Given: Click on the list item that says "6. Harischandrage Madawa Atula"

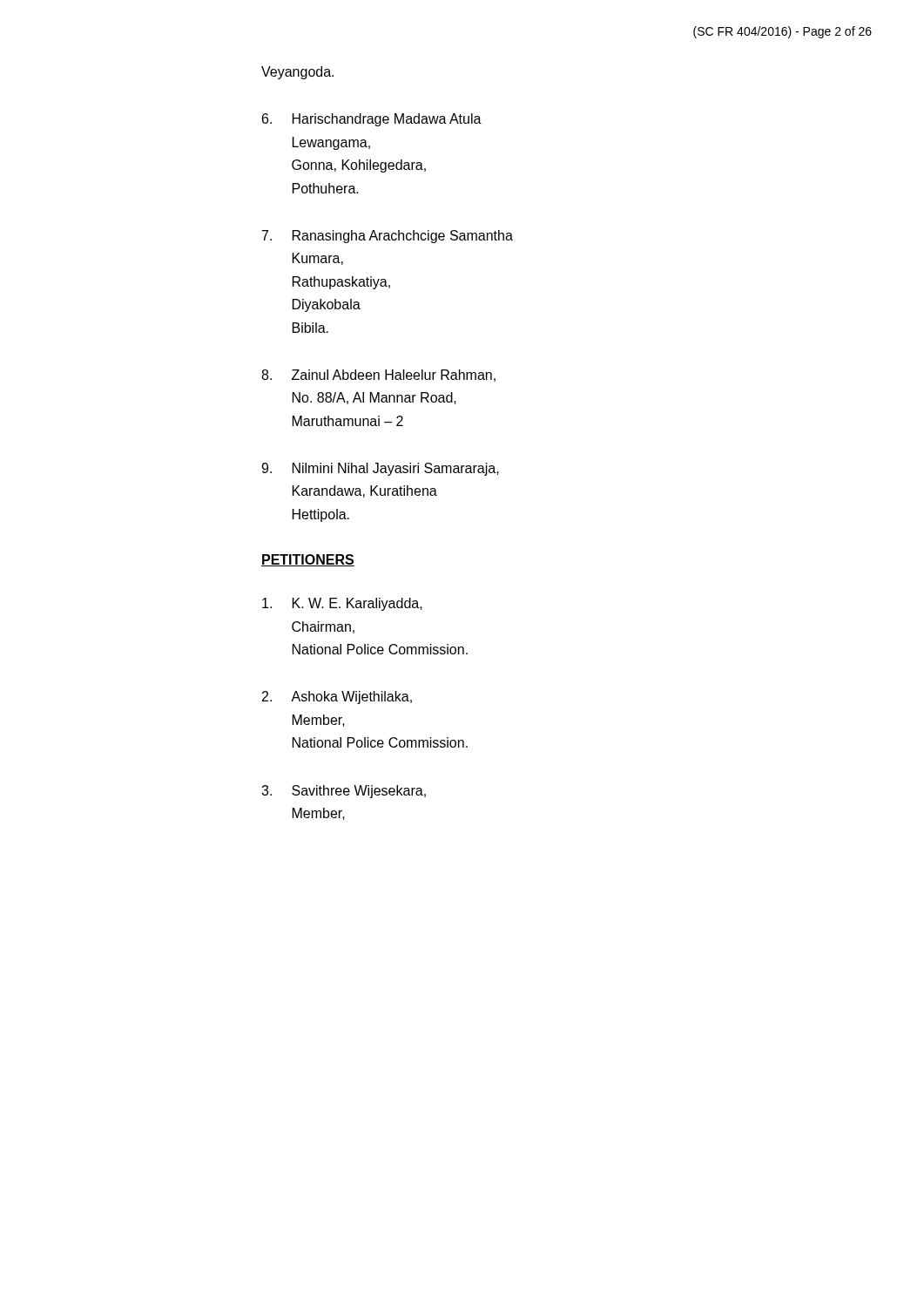Looking at the screenshot, I should pos(371,154).
